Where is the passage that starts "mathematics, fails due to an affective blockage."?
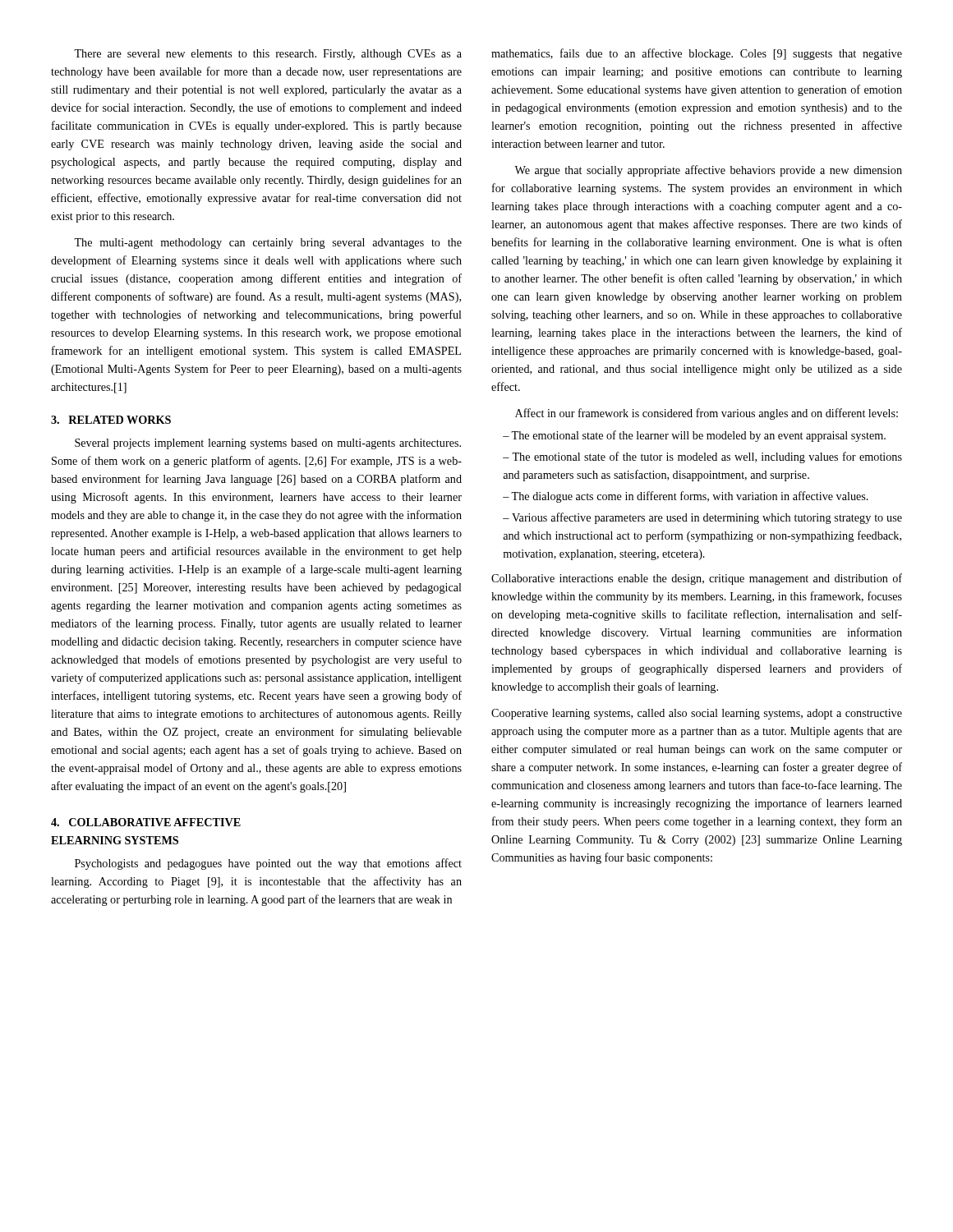Image resolution: width=953 pixels, height=1232 pixels. pos(697,99)
